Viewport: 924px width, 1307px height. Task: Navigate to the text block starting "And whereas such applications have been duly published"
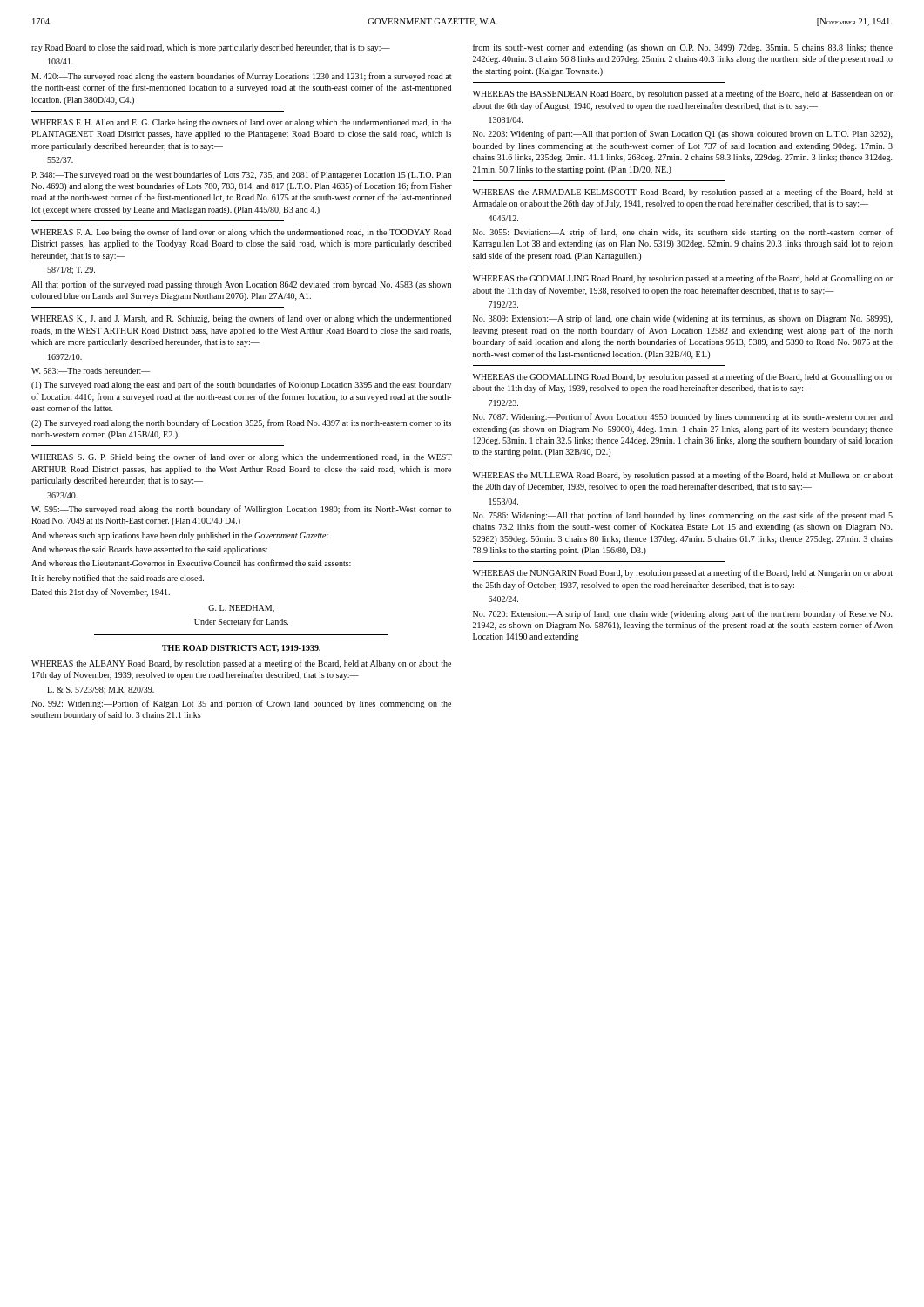point(241,535)
